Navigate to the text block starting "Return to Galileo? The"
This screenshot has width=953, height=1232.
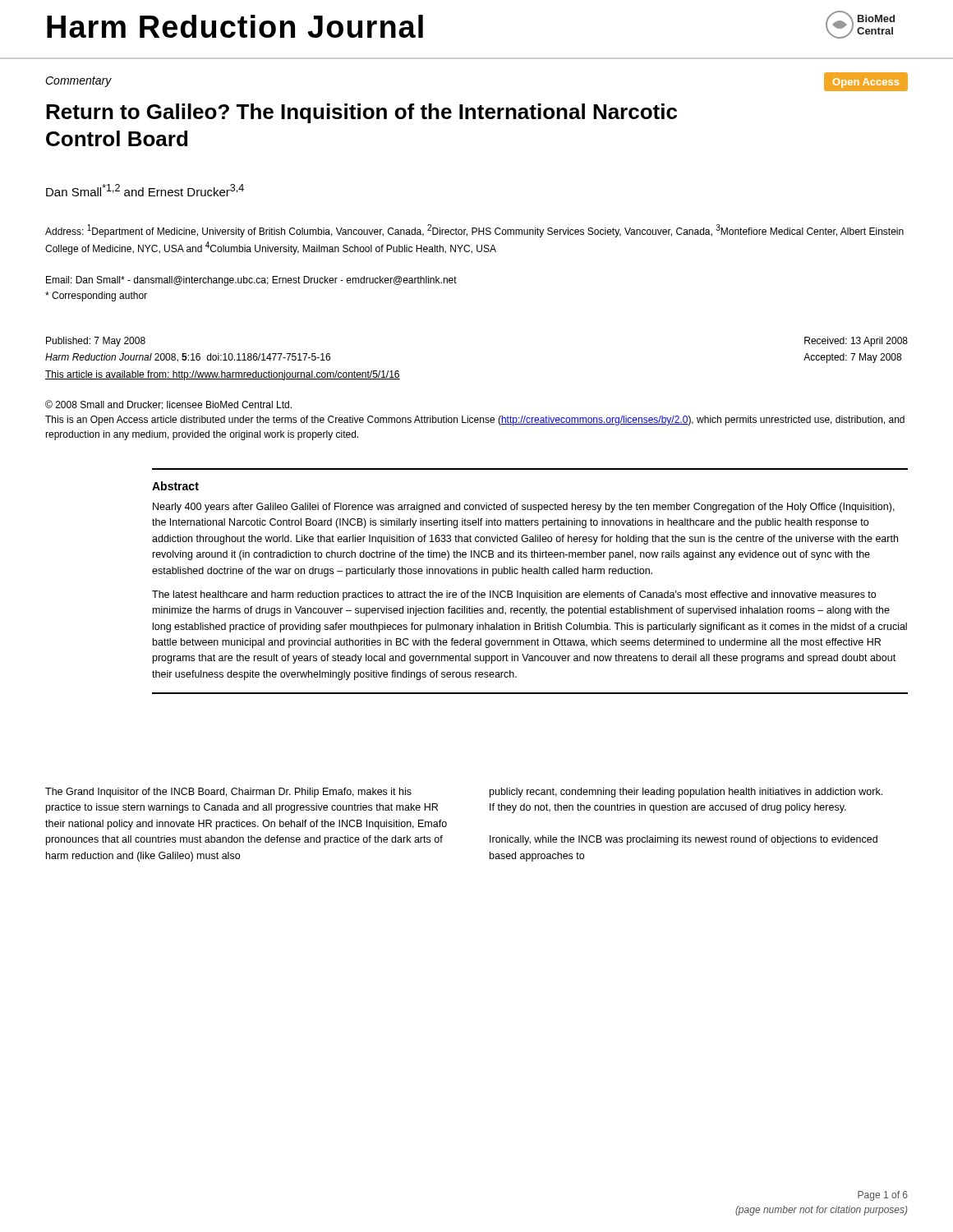(476, 125)
